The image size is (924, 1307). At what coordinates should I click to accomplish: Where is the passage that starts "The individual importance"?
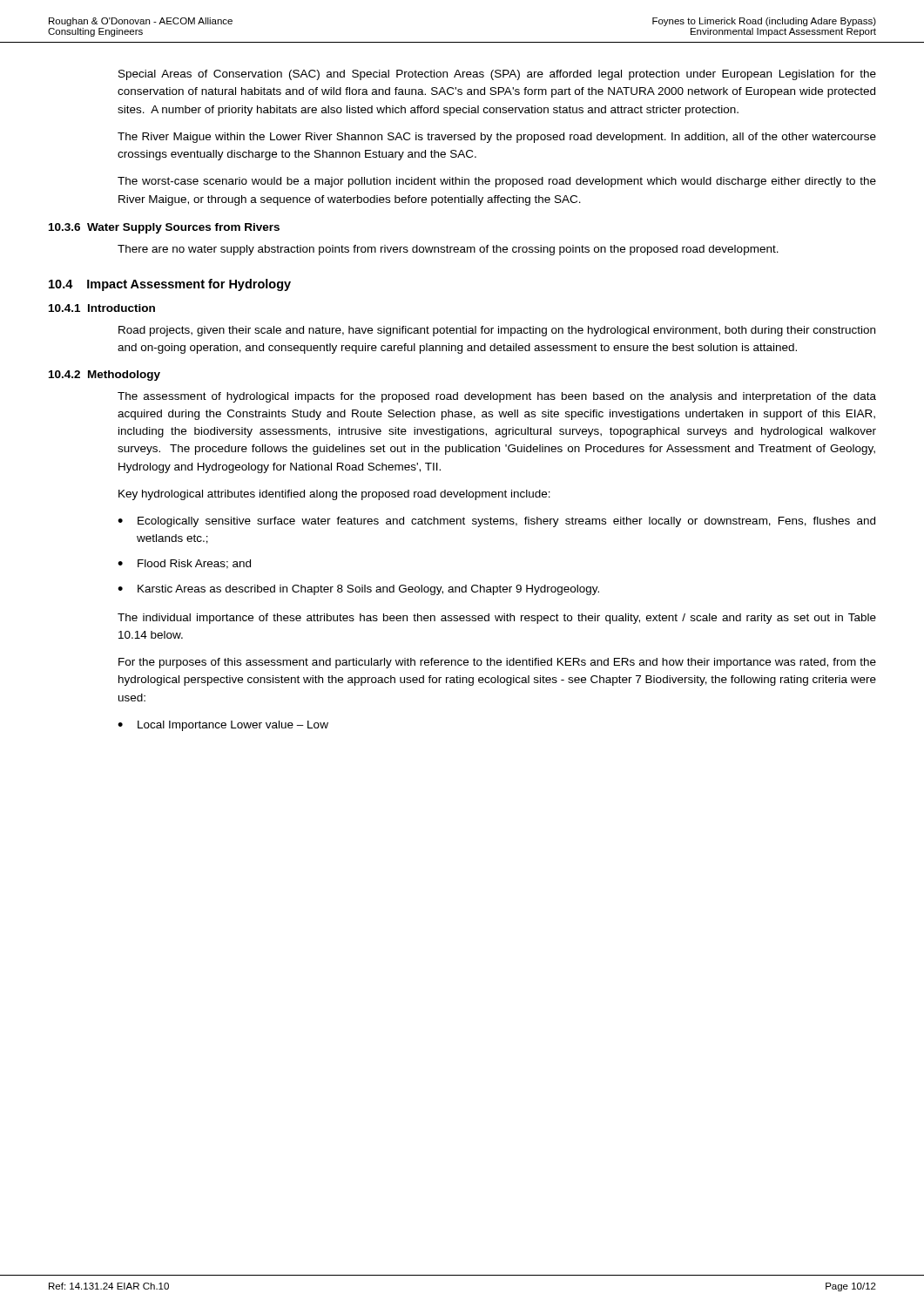point(497,626)
